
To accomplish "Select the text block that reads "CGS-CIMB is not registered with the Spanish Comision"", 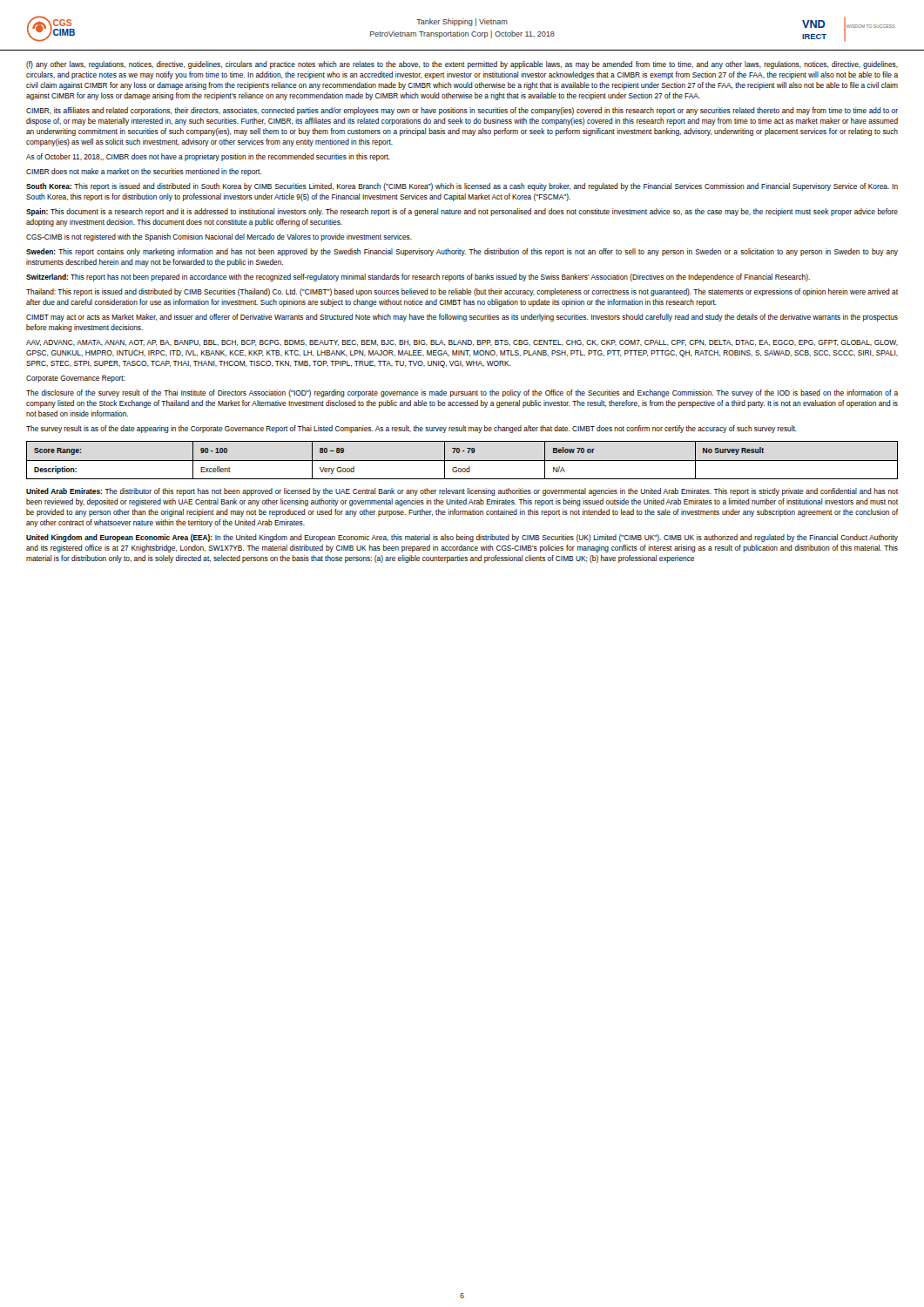I will coord(462,237).
